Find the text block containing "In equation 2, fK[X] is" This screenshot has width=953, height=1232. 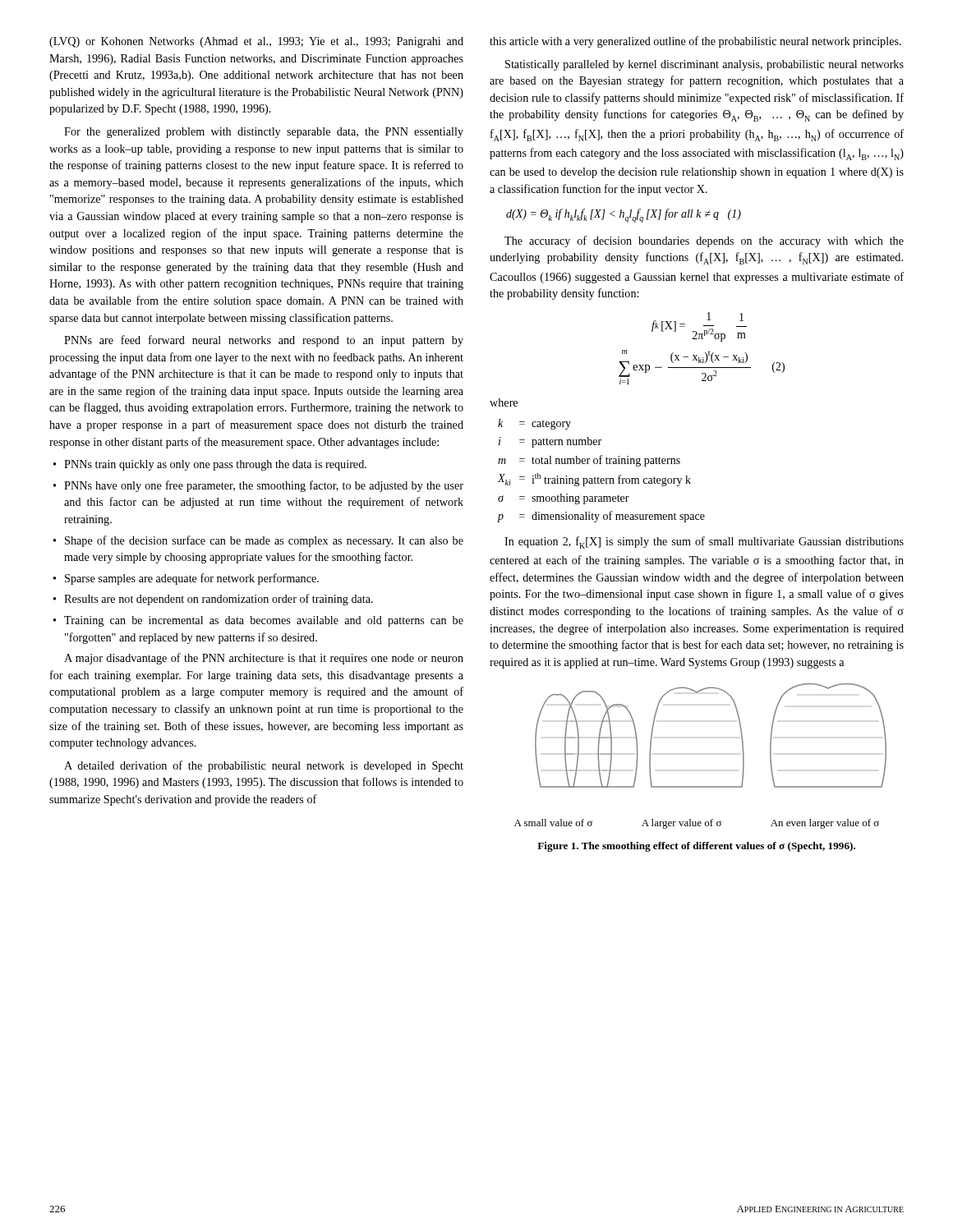click(x=697, y=602)
